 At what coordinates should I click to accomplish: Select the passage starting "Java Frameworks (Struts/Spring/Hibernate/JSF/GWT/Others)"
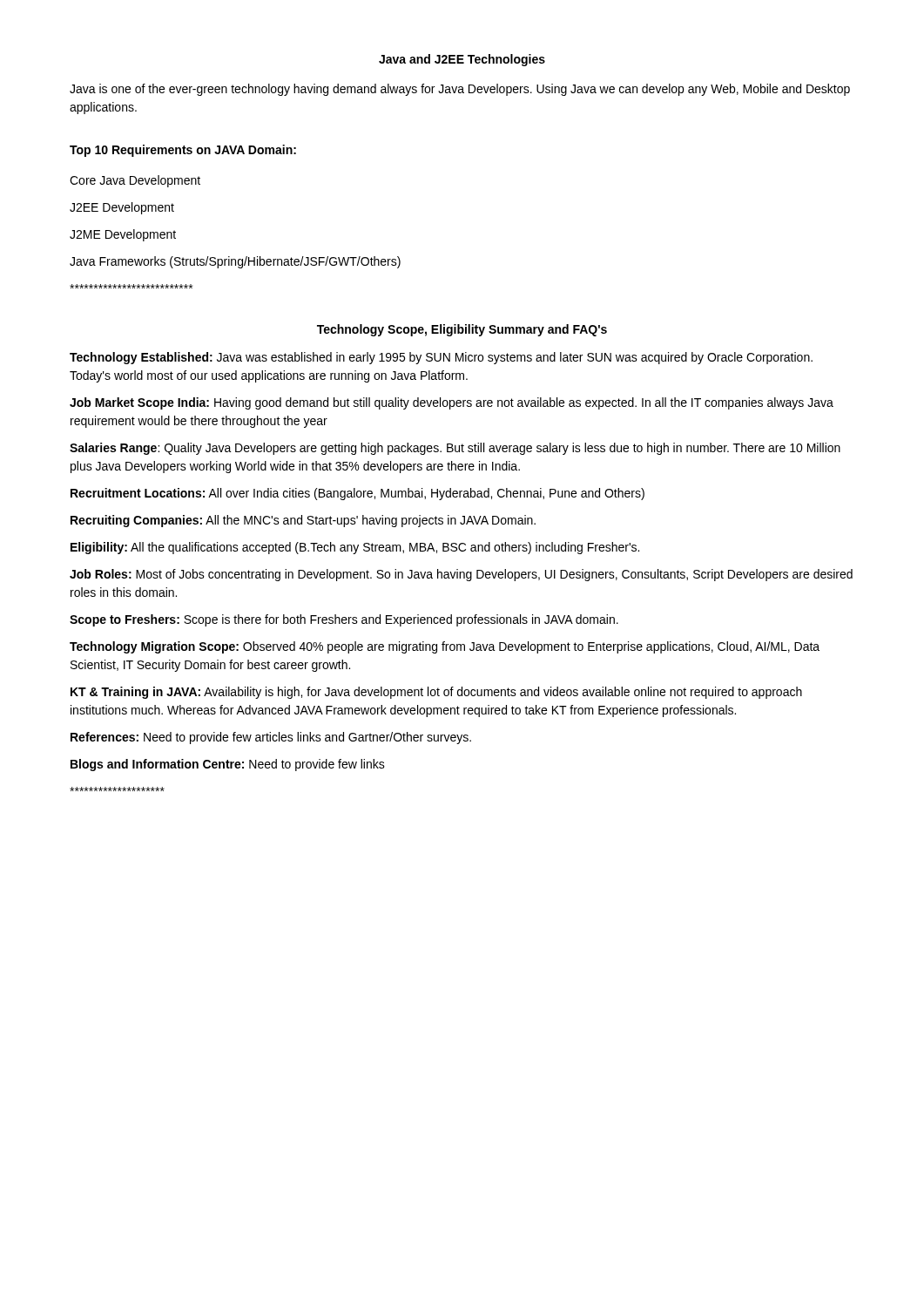pos(235,261)
